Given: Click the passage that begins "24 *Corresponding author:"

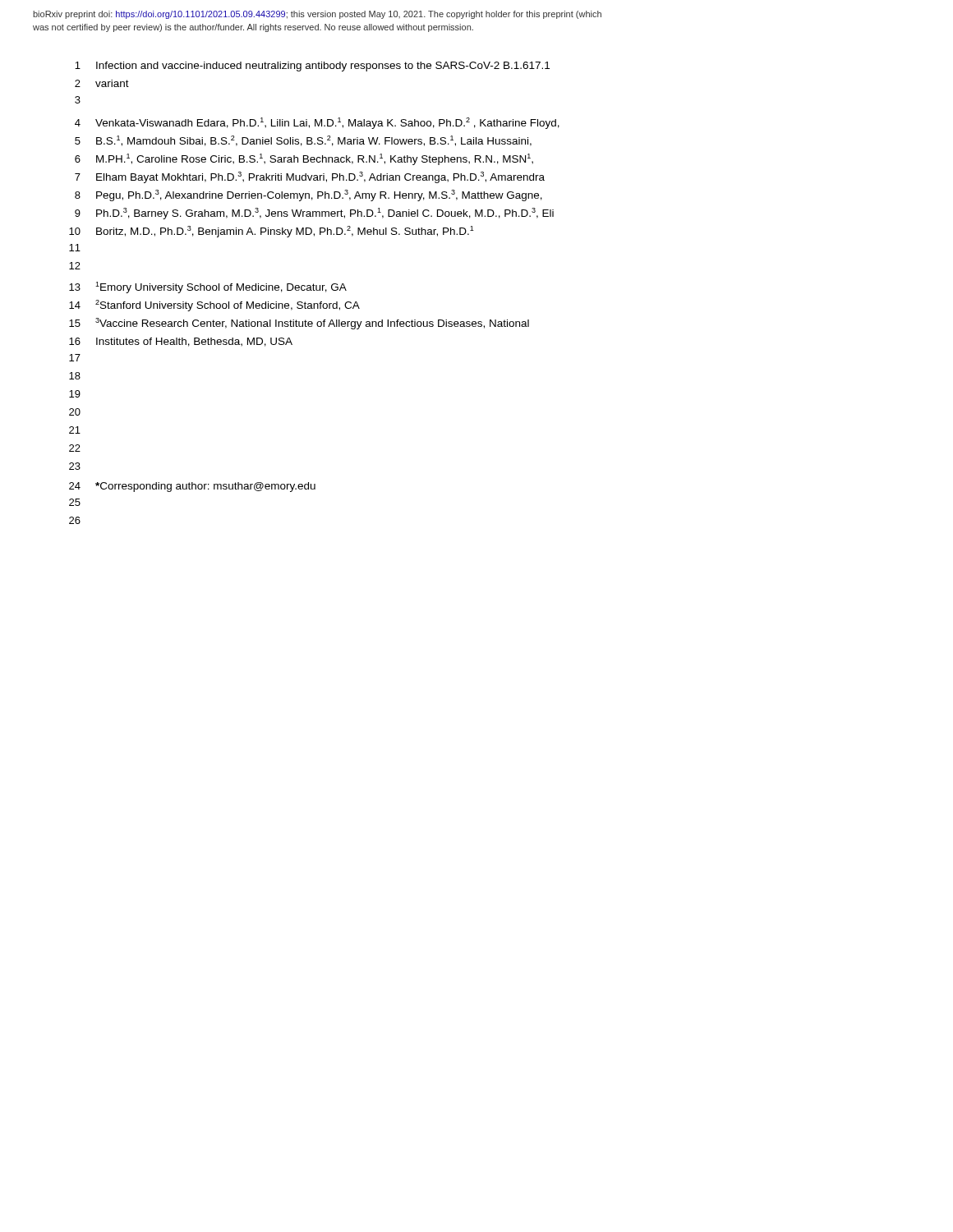Looking at the screenshot, I should point(192,487).
